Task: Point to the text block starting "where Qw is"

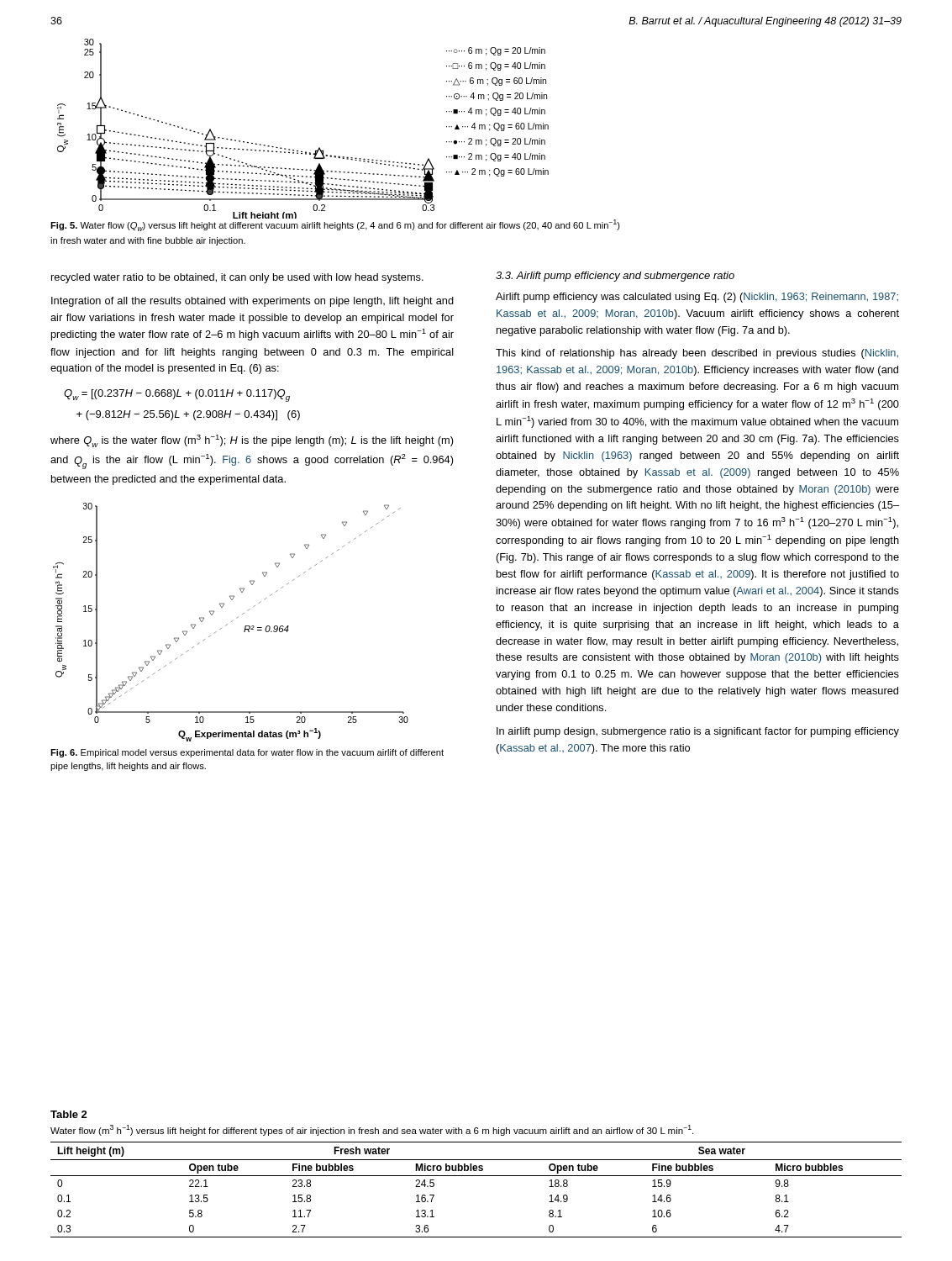Action: click(x=252, y=458)
